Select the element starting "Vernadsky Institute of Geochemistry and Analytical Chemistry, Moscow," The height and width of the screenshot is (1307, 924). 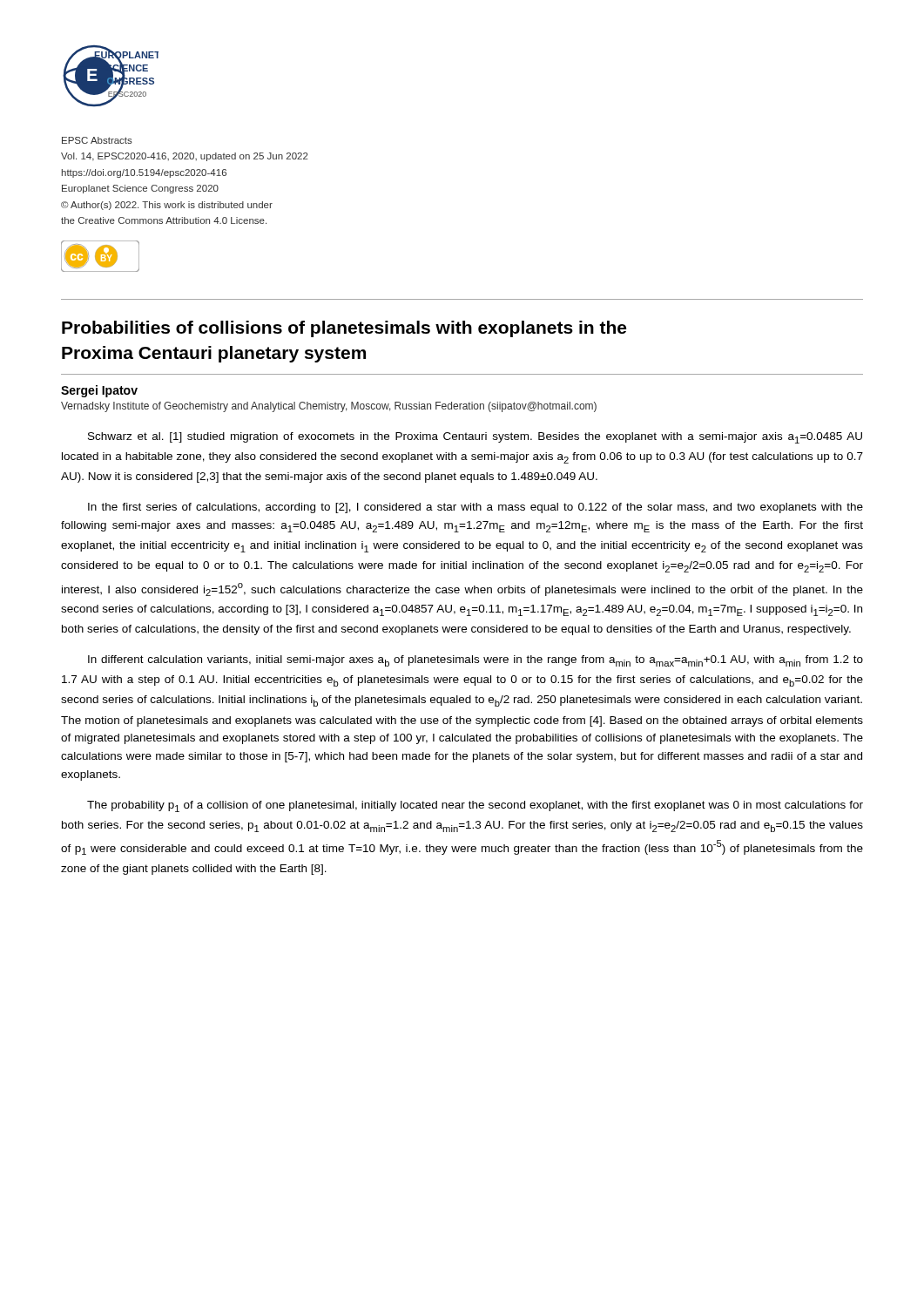(329, 406)
